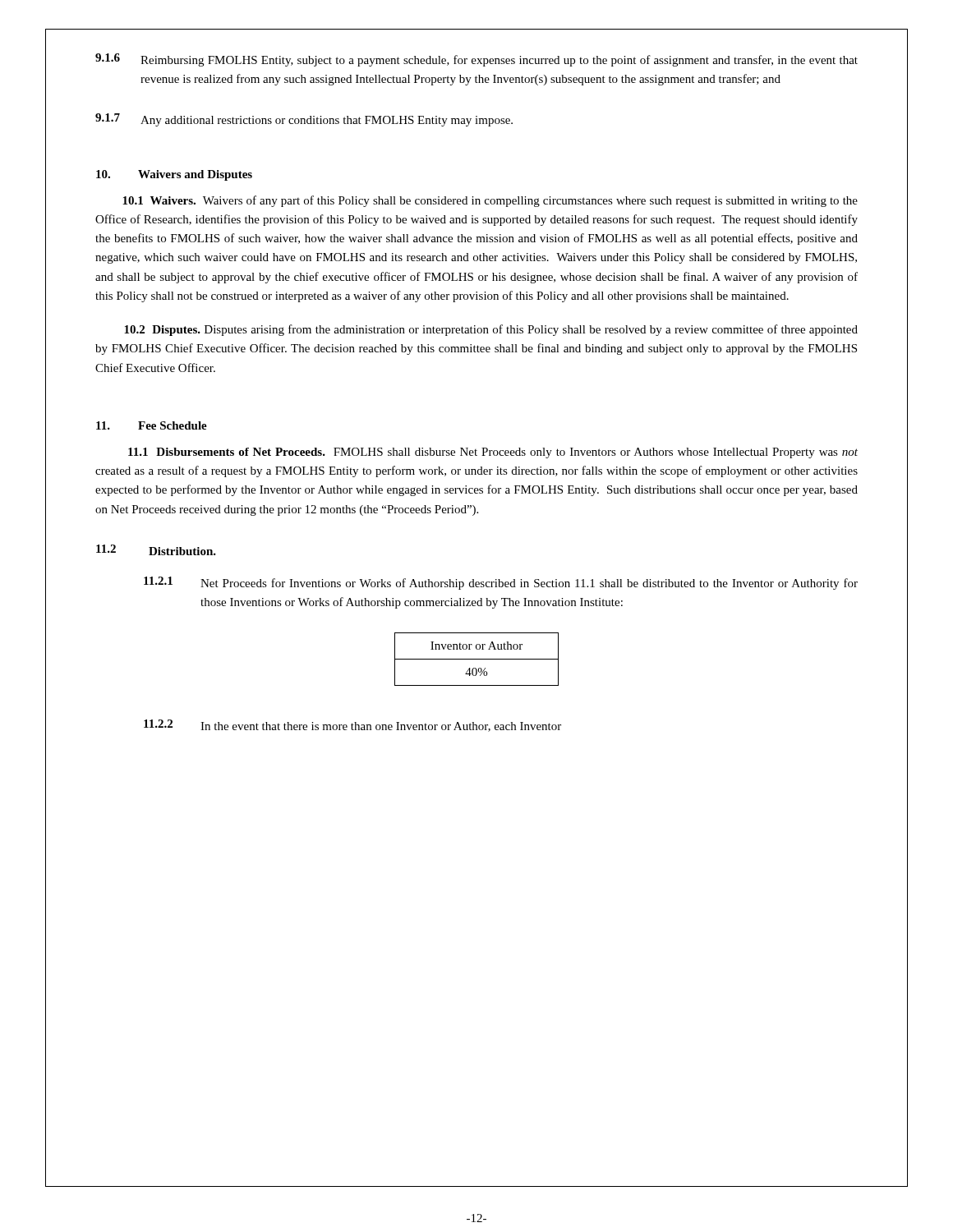Select the table
The height and width of the screenshot is (1232, 953).
pyautogui.click(x=476, y=659)
